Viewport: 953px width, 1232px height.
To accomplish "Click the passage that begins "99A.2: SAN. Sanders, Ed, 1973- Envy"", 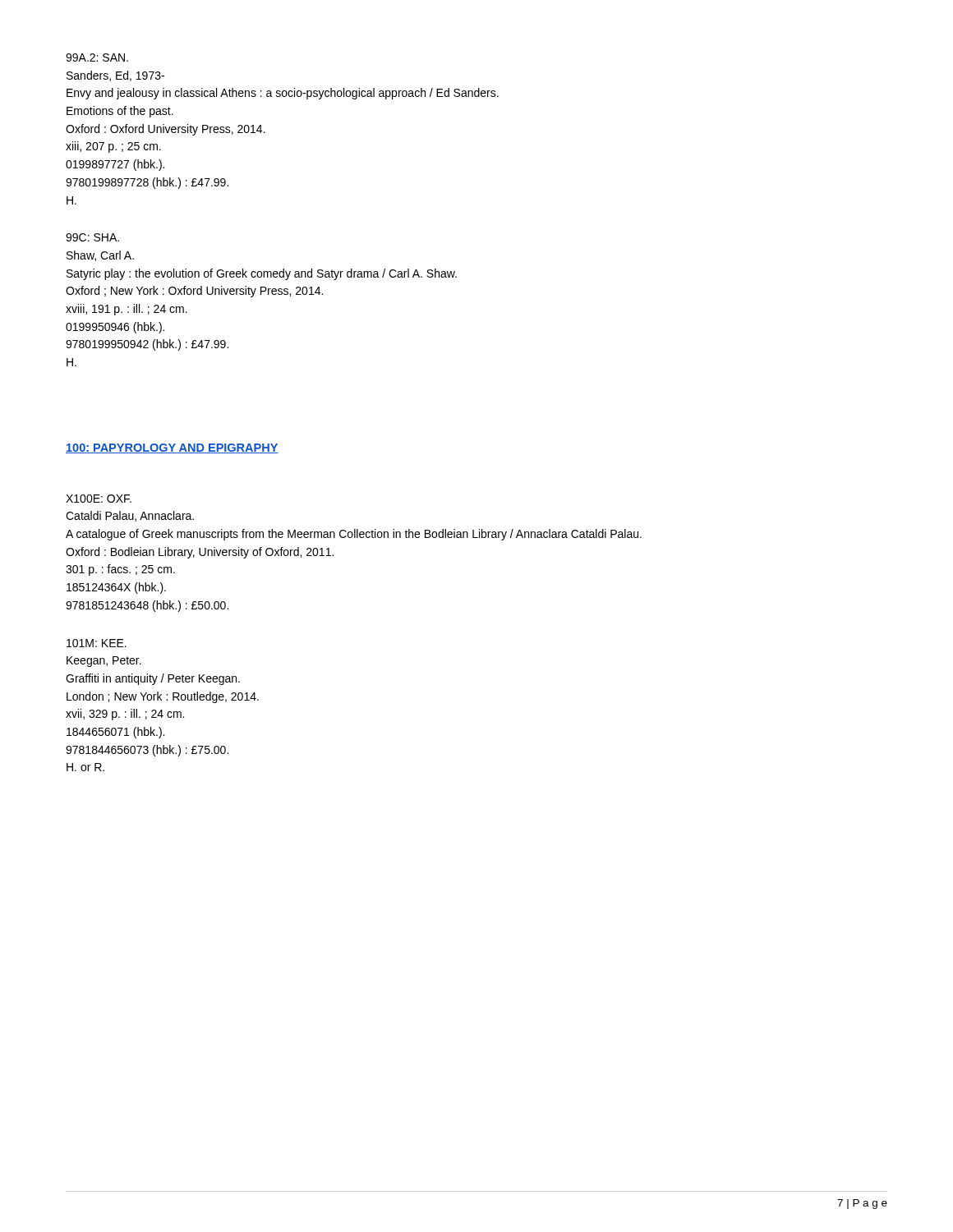I will (x=97, y=57).
